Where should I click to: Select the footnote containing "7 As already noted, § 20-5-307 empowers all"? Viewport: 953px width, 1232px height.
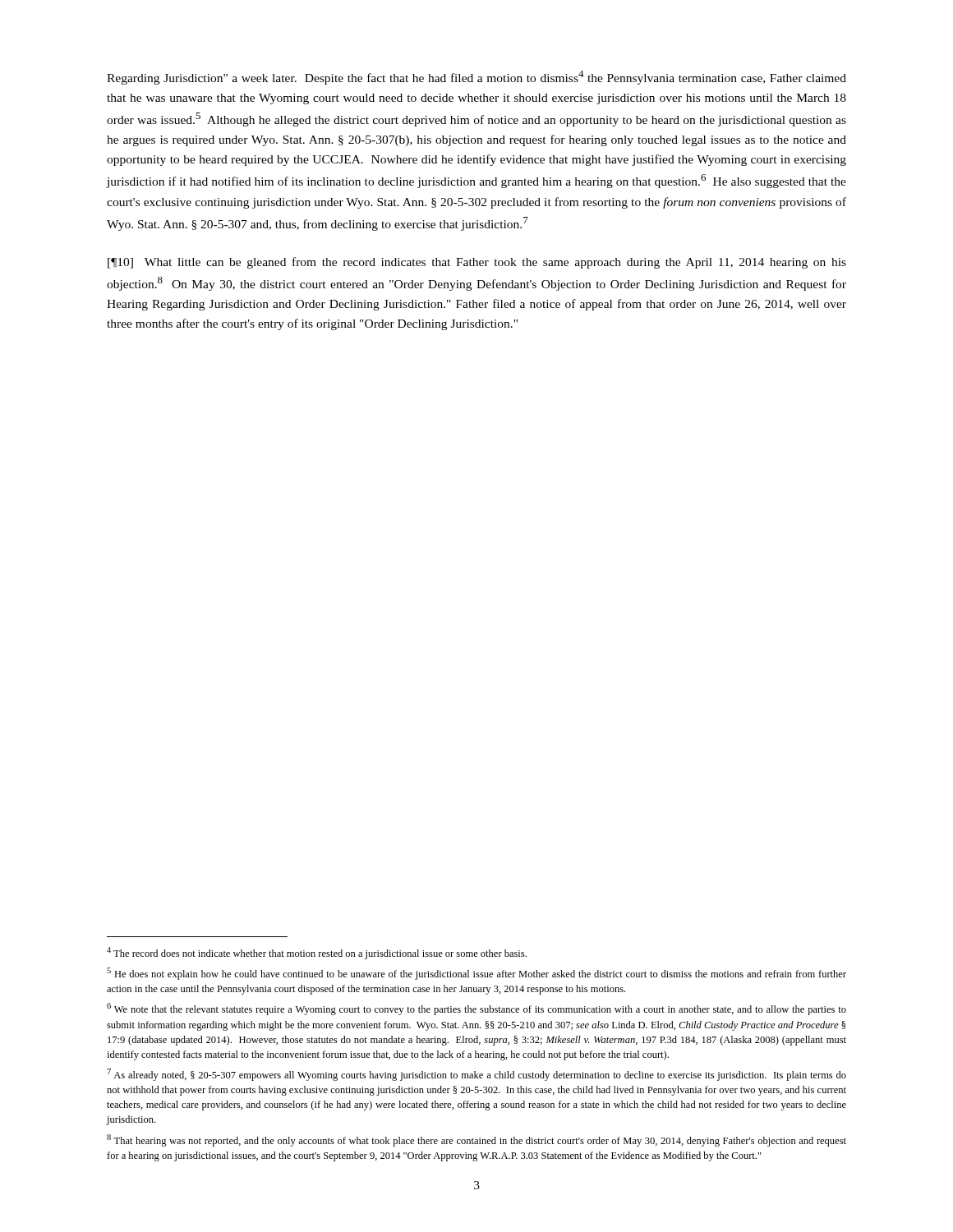(x=476, y=1096)
